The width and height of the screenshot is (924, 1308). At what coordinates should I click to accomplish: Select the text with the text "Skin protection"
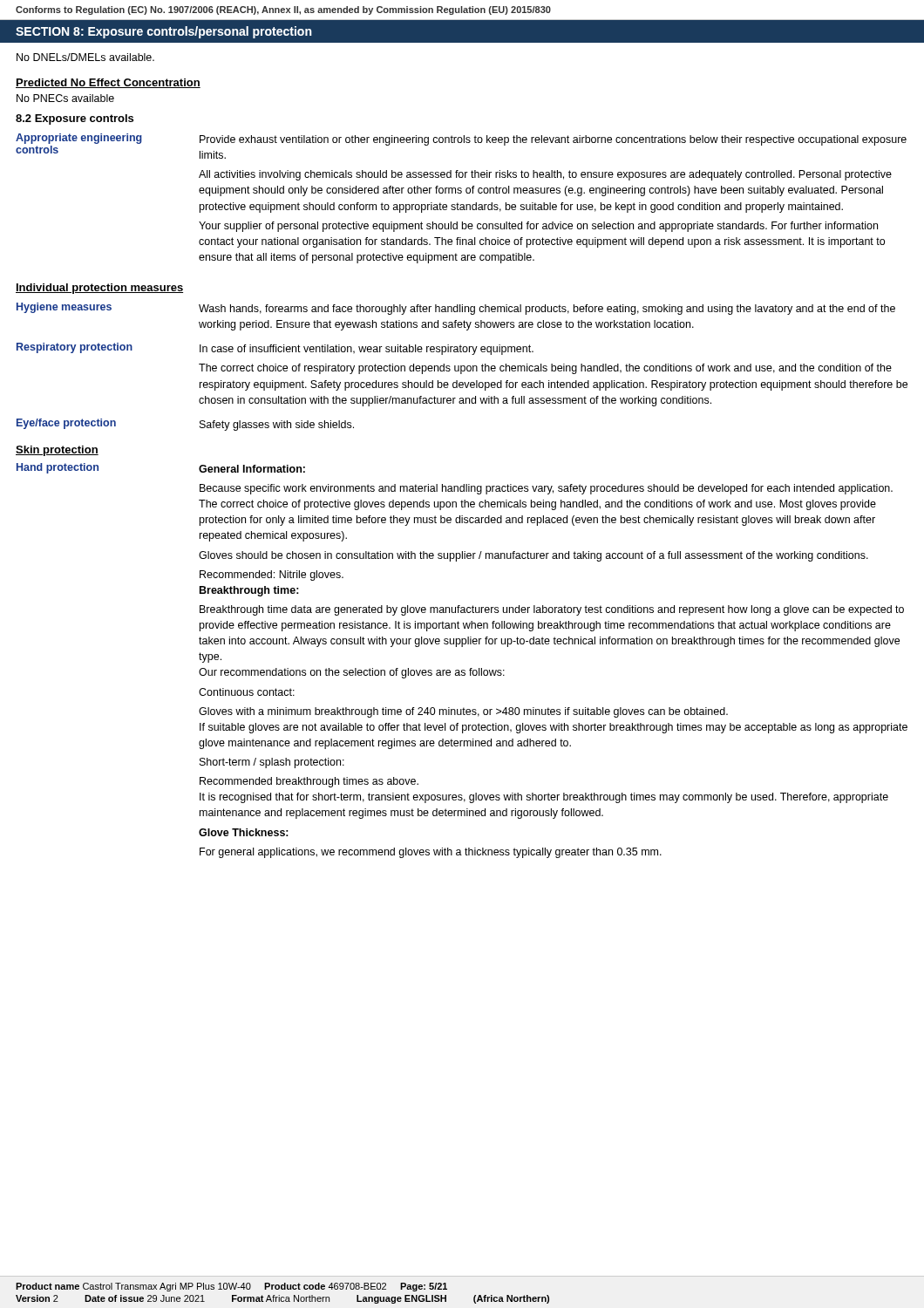pyautogui.click(x=57, y=449)
